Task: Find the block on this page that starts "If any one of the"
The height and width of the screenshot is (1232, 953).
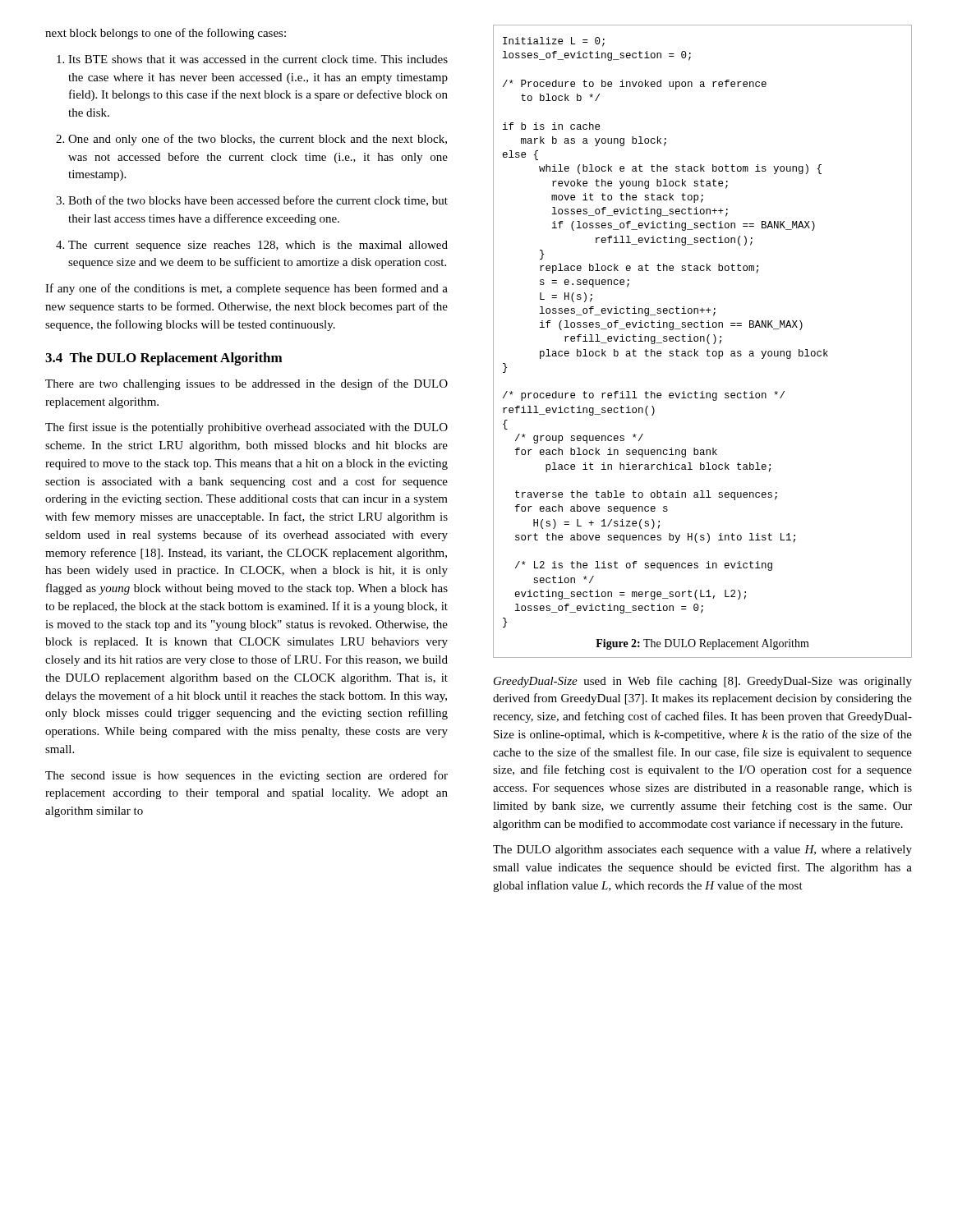Action: tap(246, 307)
